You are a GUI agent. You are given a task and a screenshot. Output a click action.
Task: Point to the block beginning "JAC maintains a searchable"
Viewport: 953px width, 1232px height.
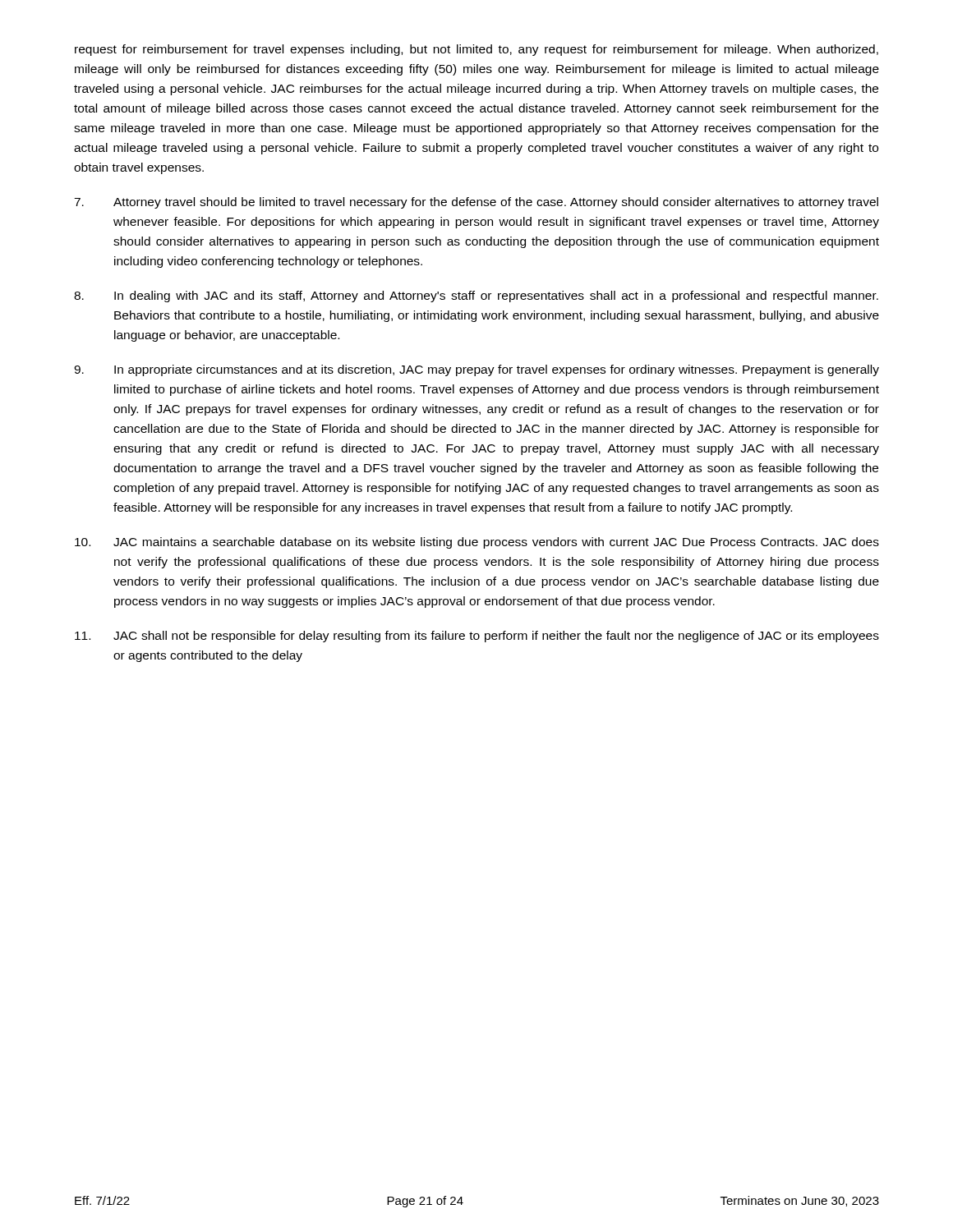pos(476,572)
